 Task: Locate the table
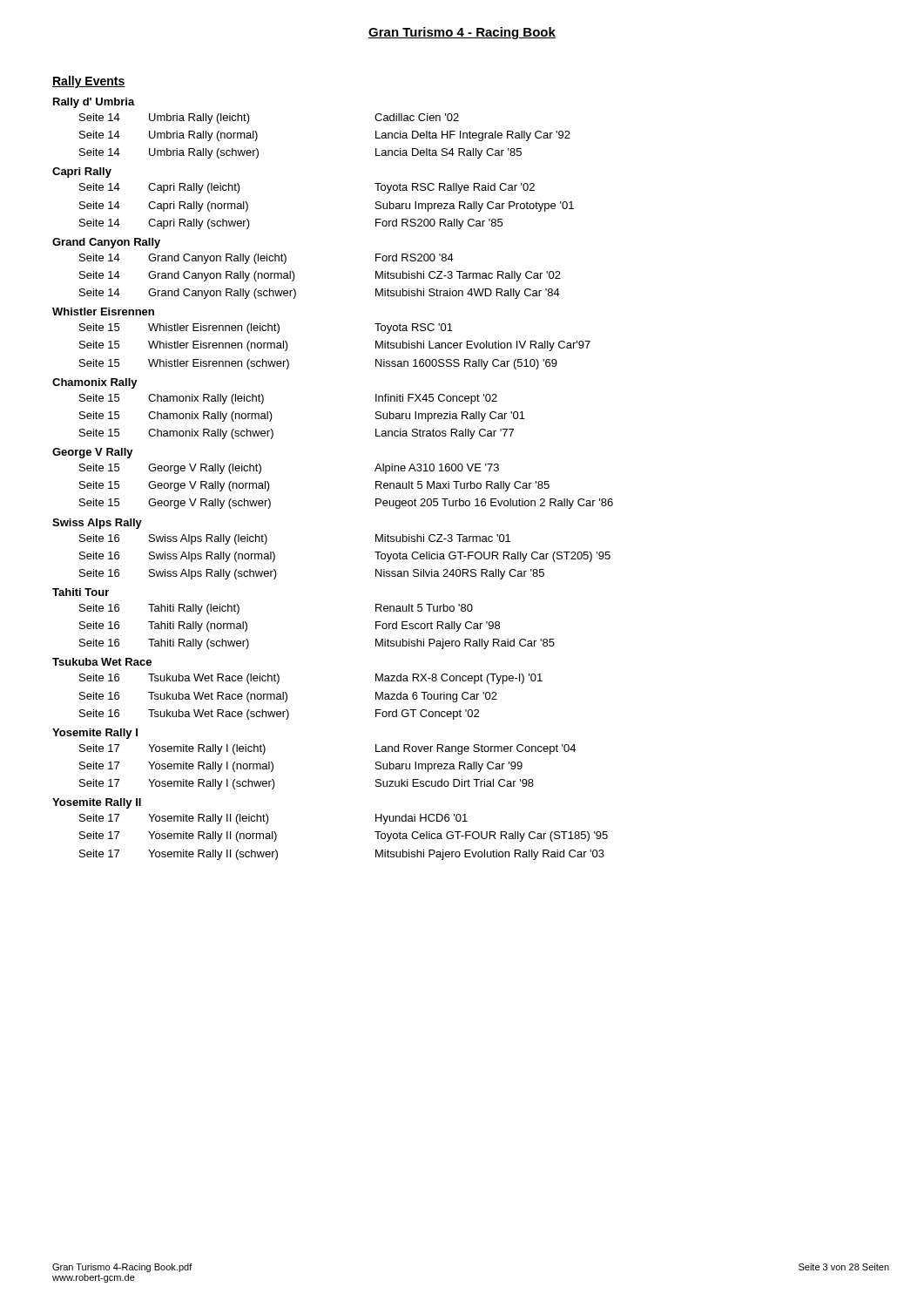pyautogui.click(x=471, y=479)
